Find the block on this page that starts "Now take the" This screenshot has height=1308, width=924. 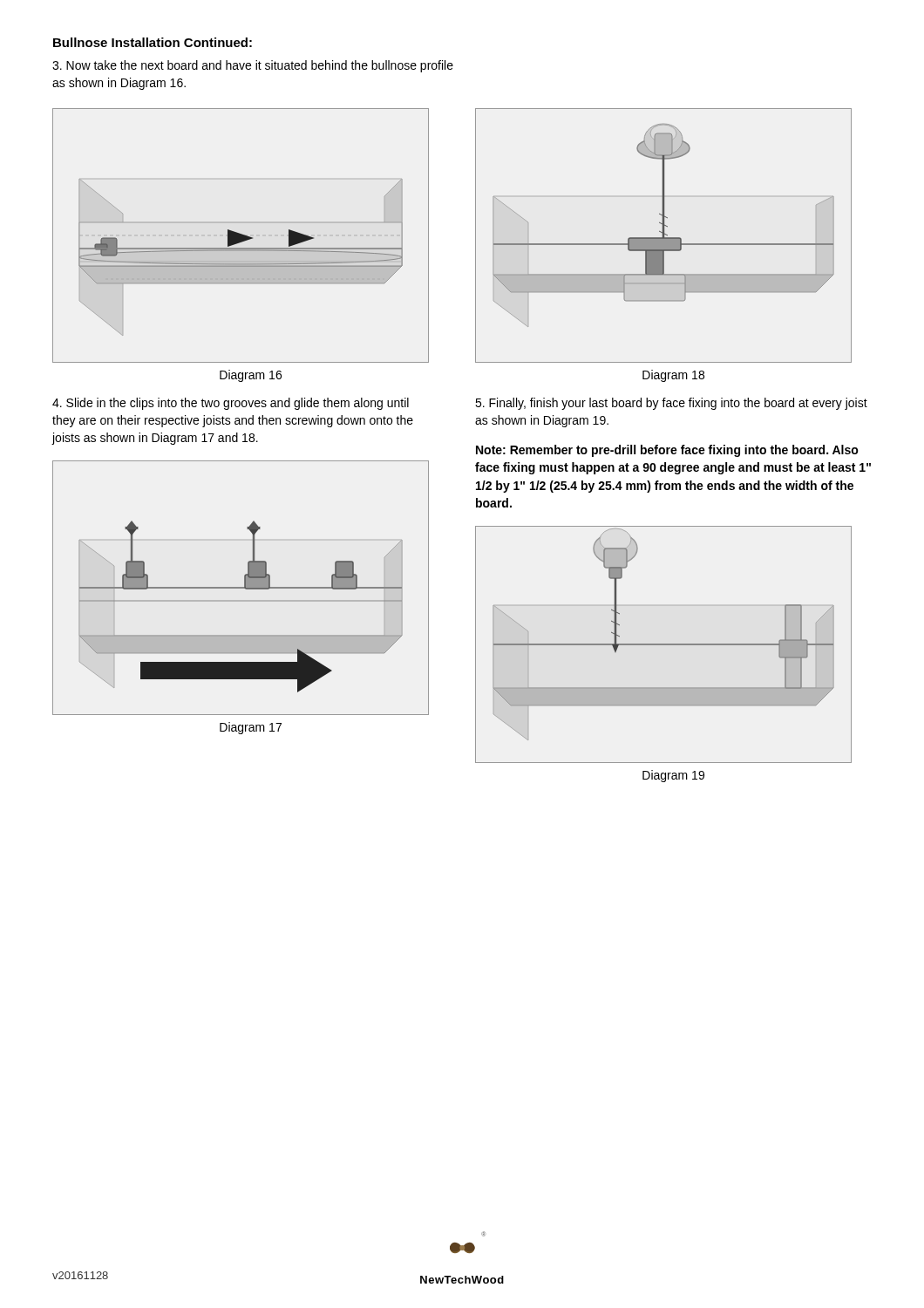(x=253, y=74)
